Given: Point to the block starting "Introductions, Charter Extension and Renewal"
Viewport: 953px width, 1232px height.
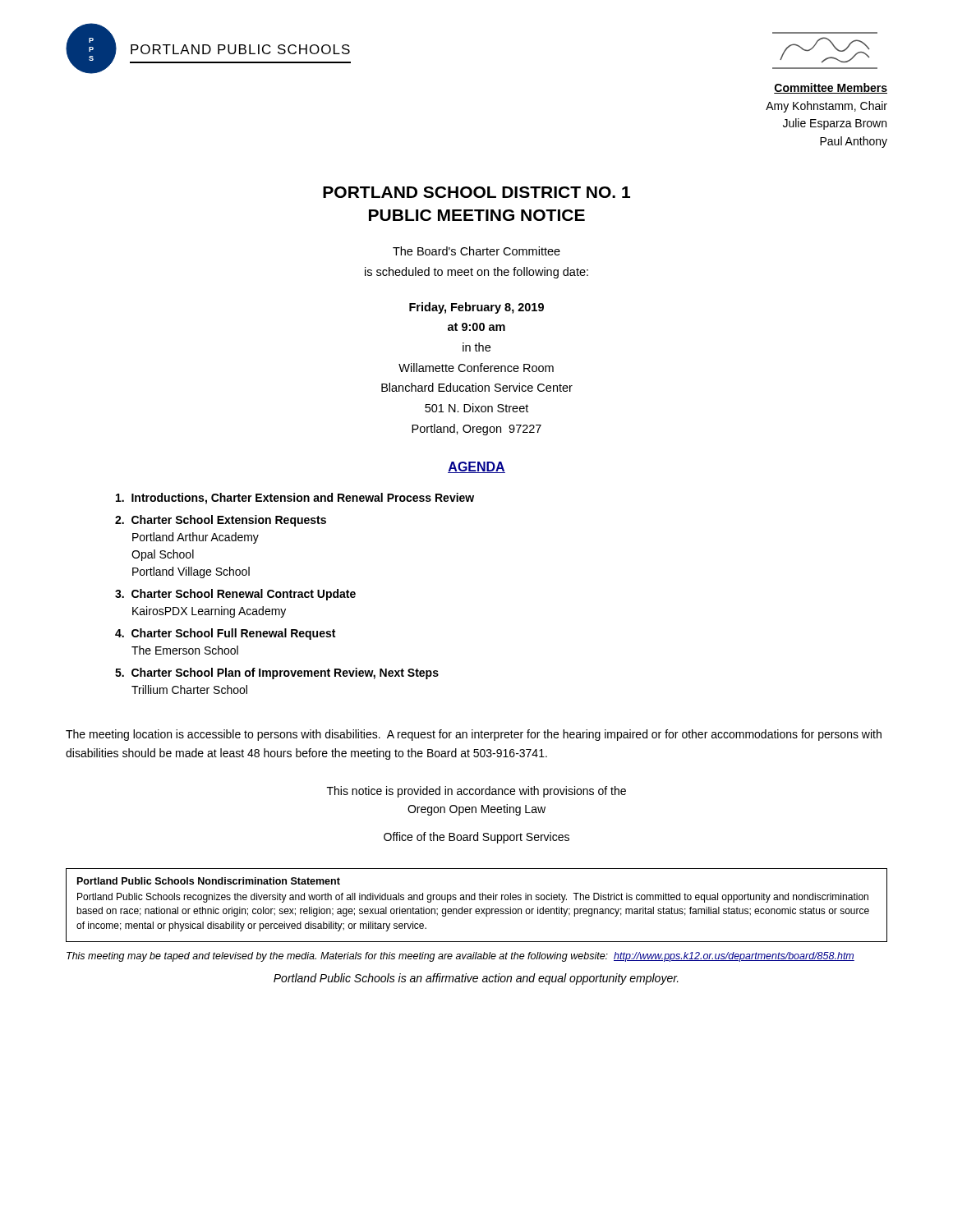Looking at the screenshot, I should click(295, 498).
